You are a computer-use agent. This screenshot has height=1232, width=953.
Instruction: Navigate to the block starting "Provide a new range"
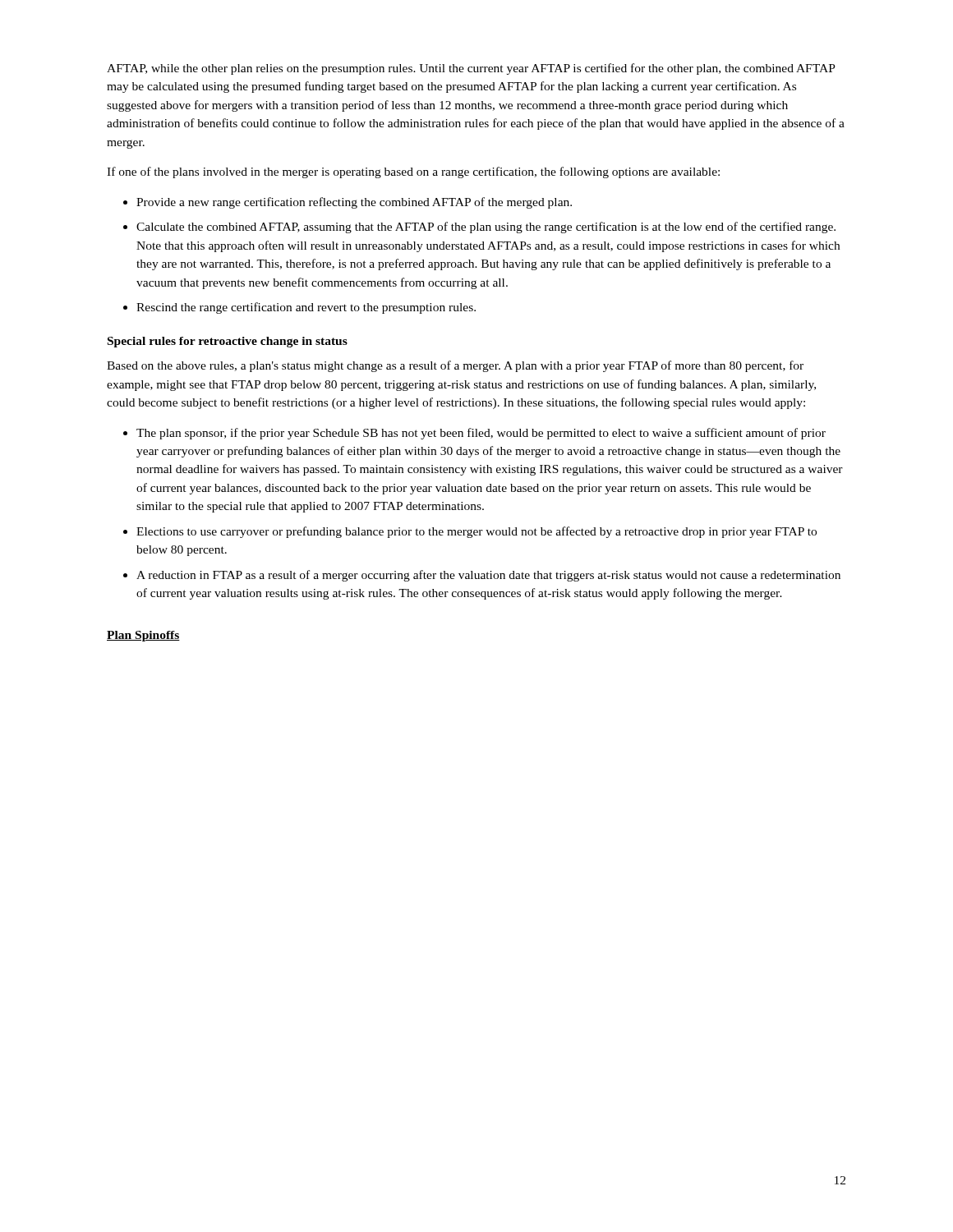tap(355, 201)
